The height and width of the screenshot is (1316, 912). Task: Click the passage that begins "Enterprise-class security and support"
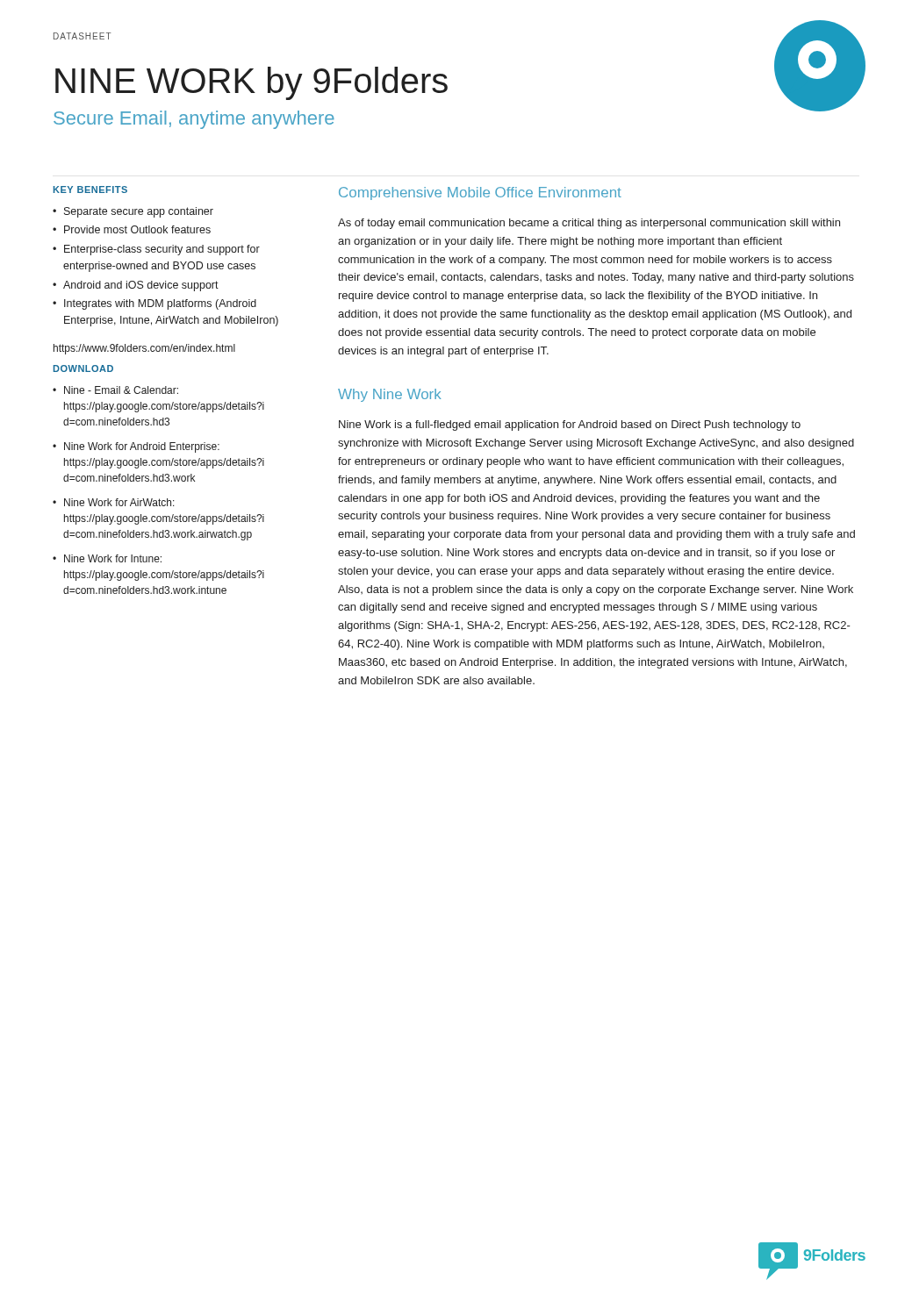(x=161, y=257)
